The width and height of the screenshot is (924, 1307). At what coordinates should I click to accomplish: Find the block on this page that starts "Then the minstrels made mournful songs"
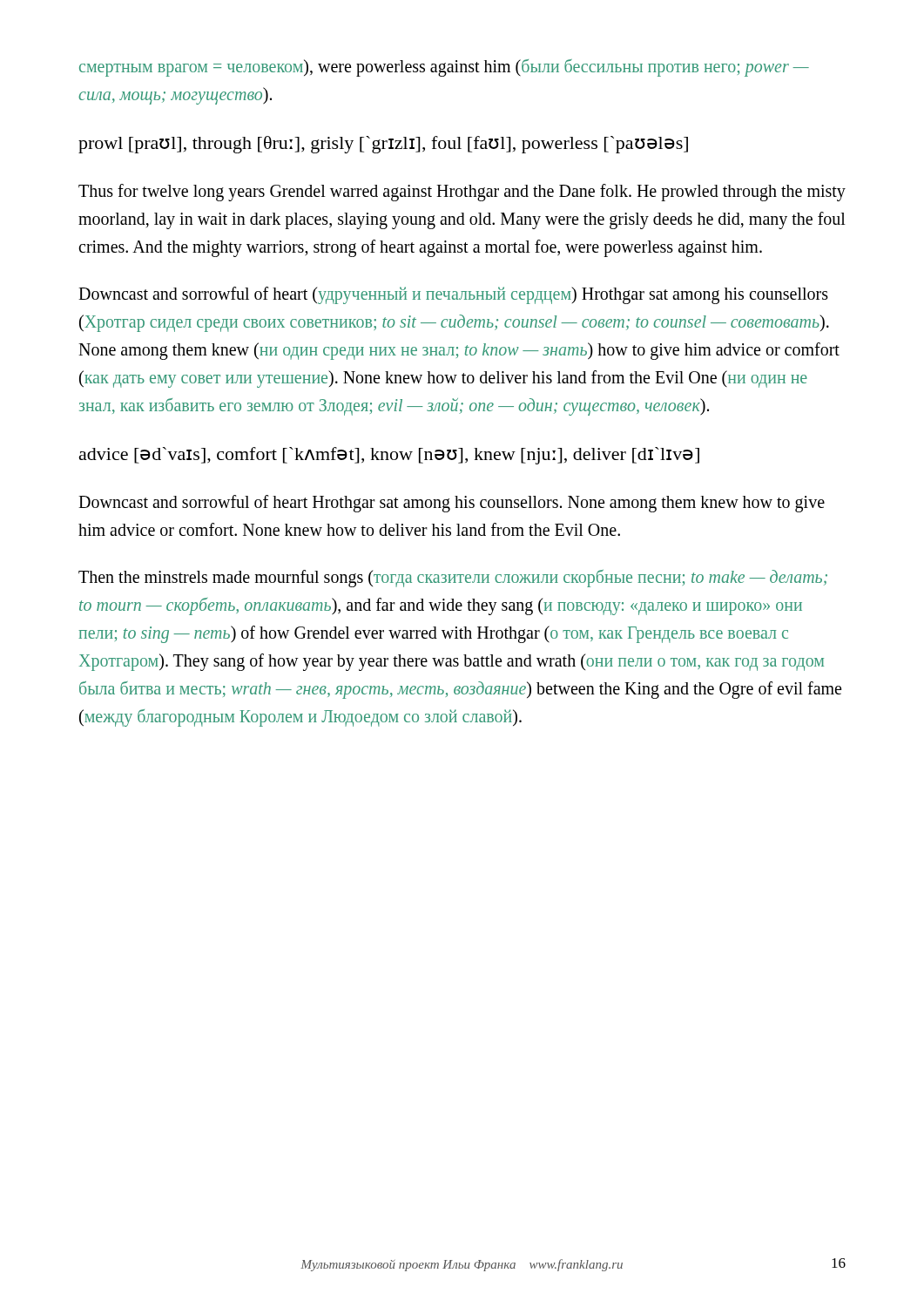460,647
